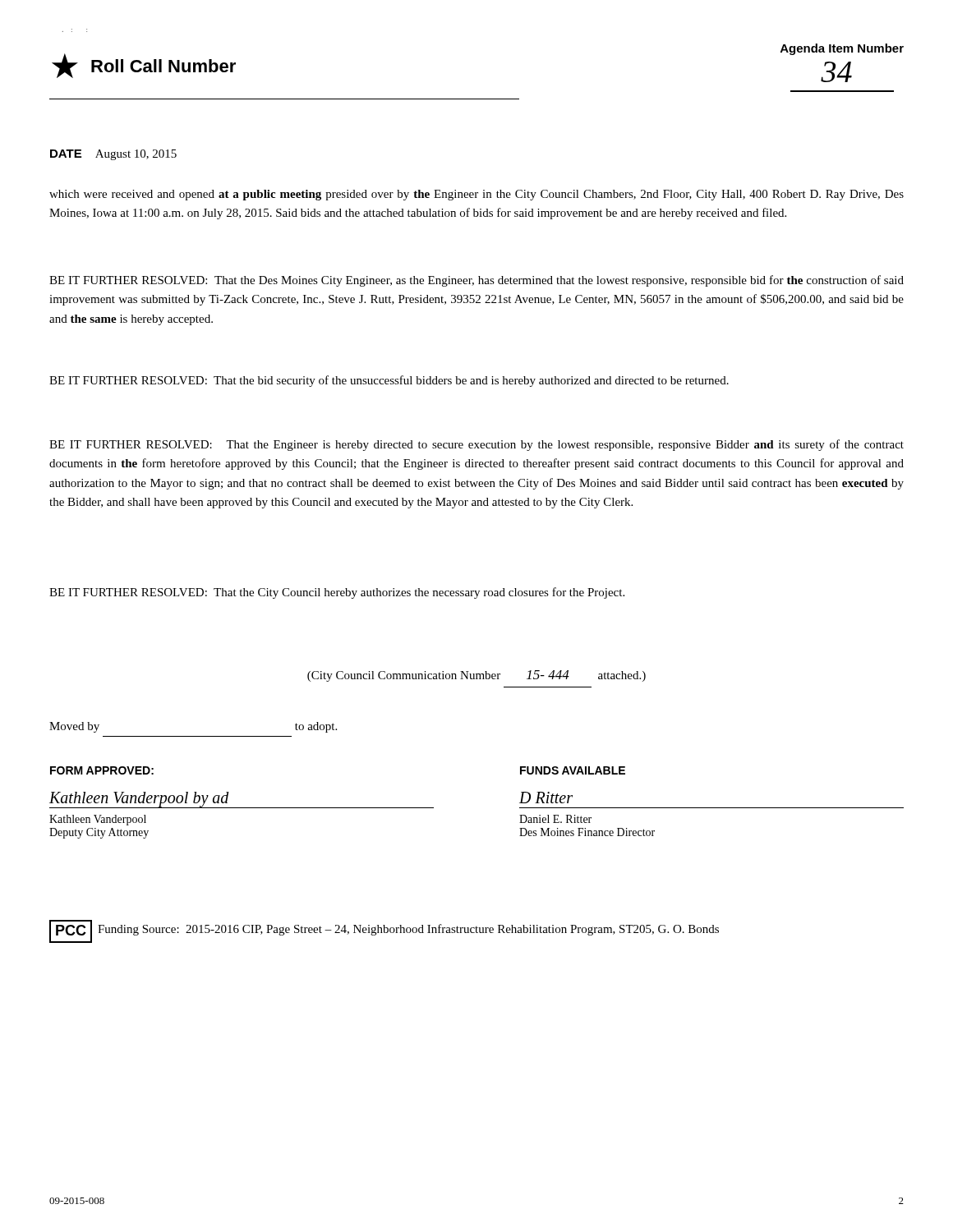Navigate to the element starting "which were received and"
The width and height of the screenshot is (953, 1232).
[x=476, y=203]
